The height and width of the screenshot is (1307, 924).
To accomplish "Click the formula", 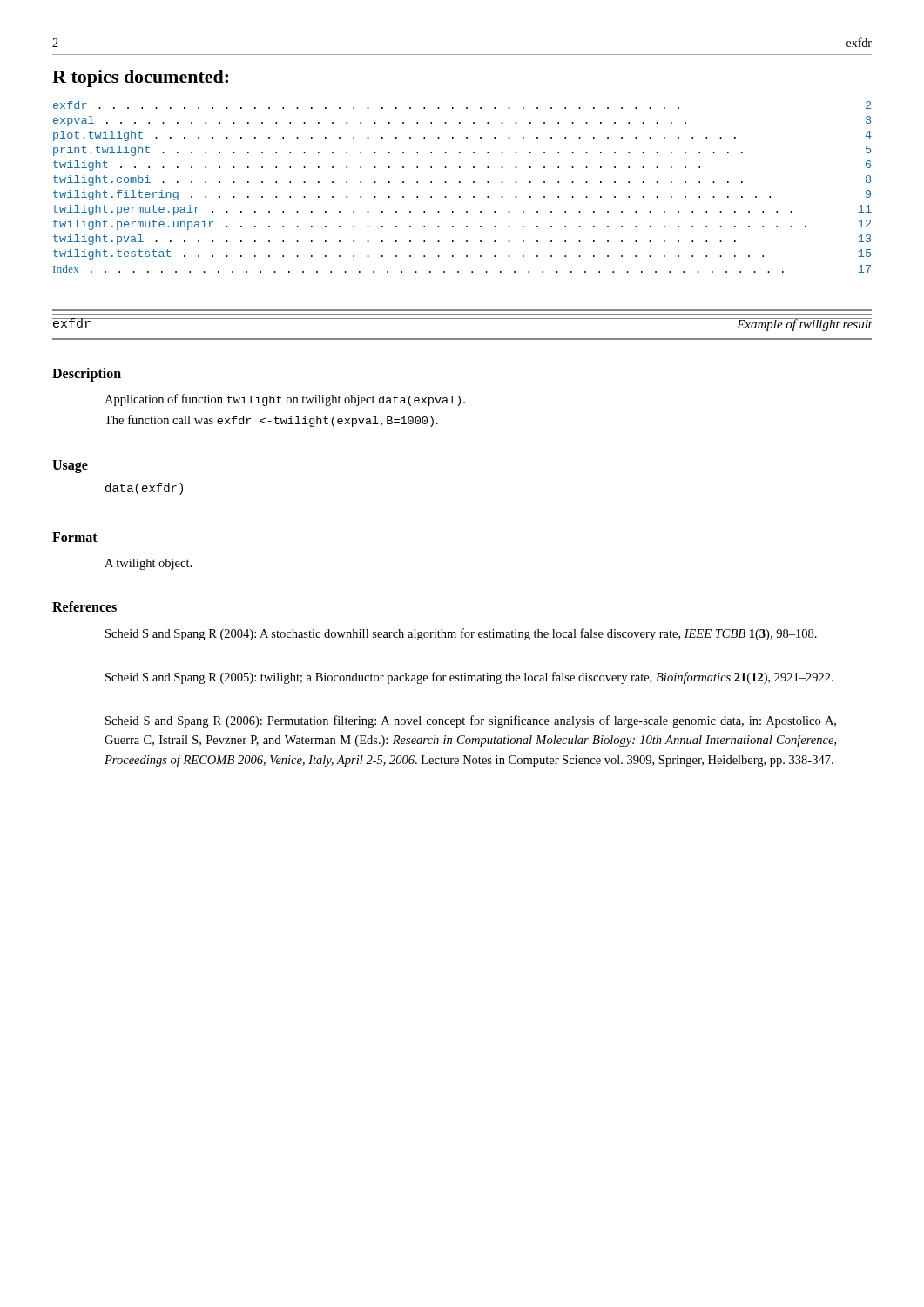I will click(145, 489).
